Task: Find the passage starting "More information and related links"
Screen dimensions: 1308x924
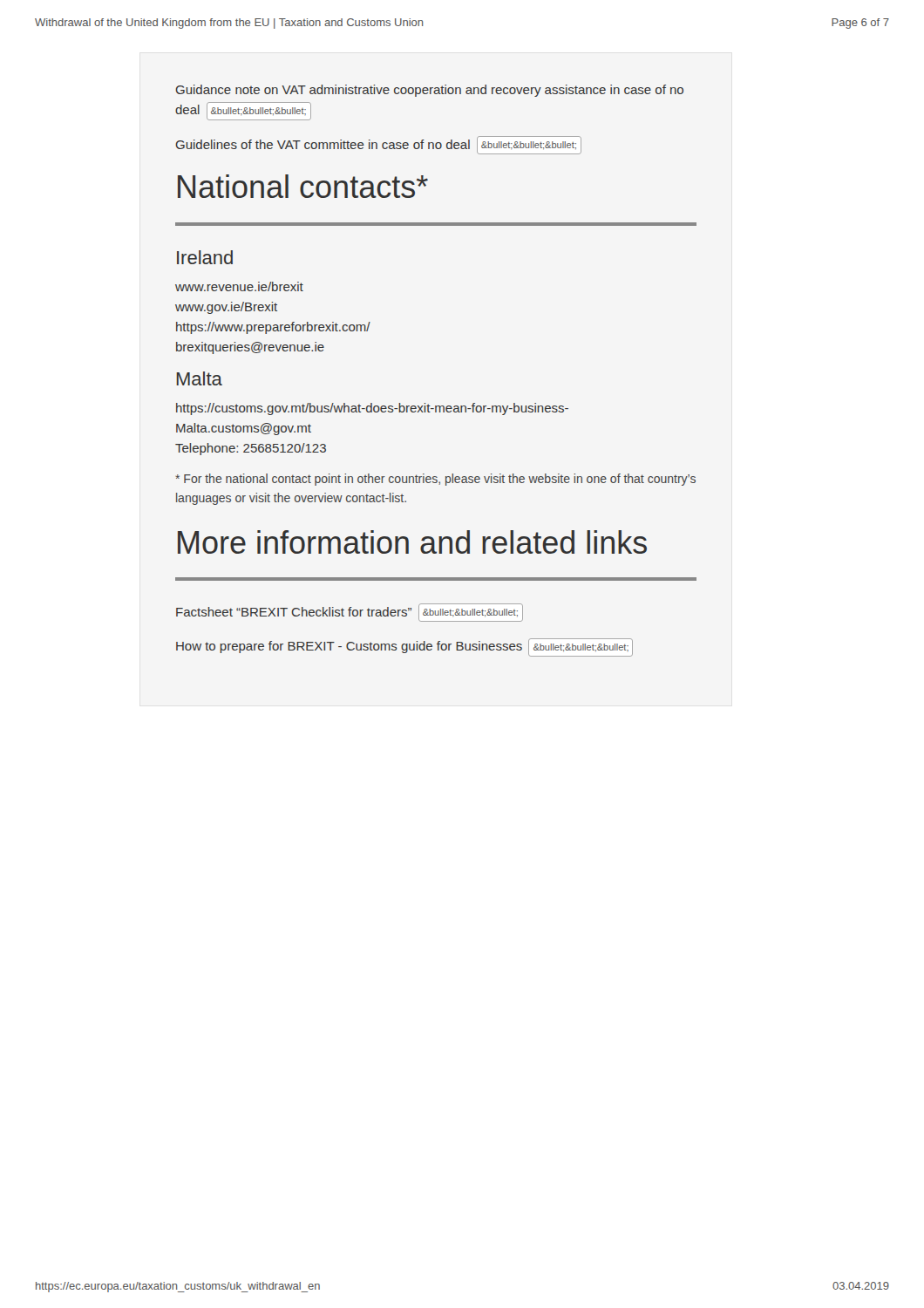Action: [x=436, y=543]
